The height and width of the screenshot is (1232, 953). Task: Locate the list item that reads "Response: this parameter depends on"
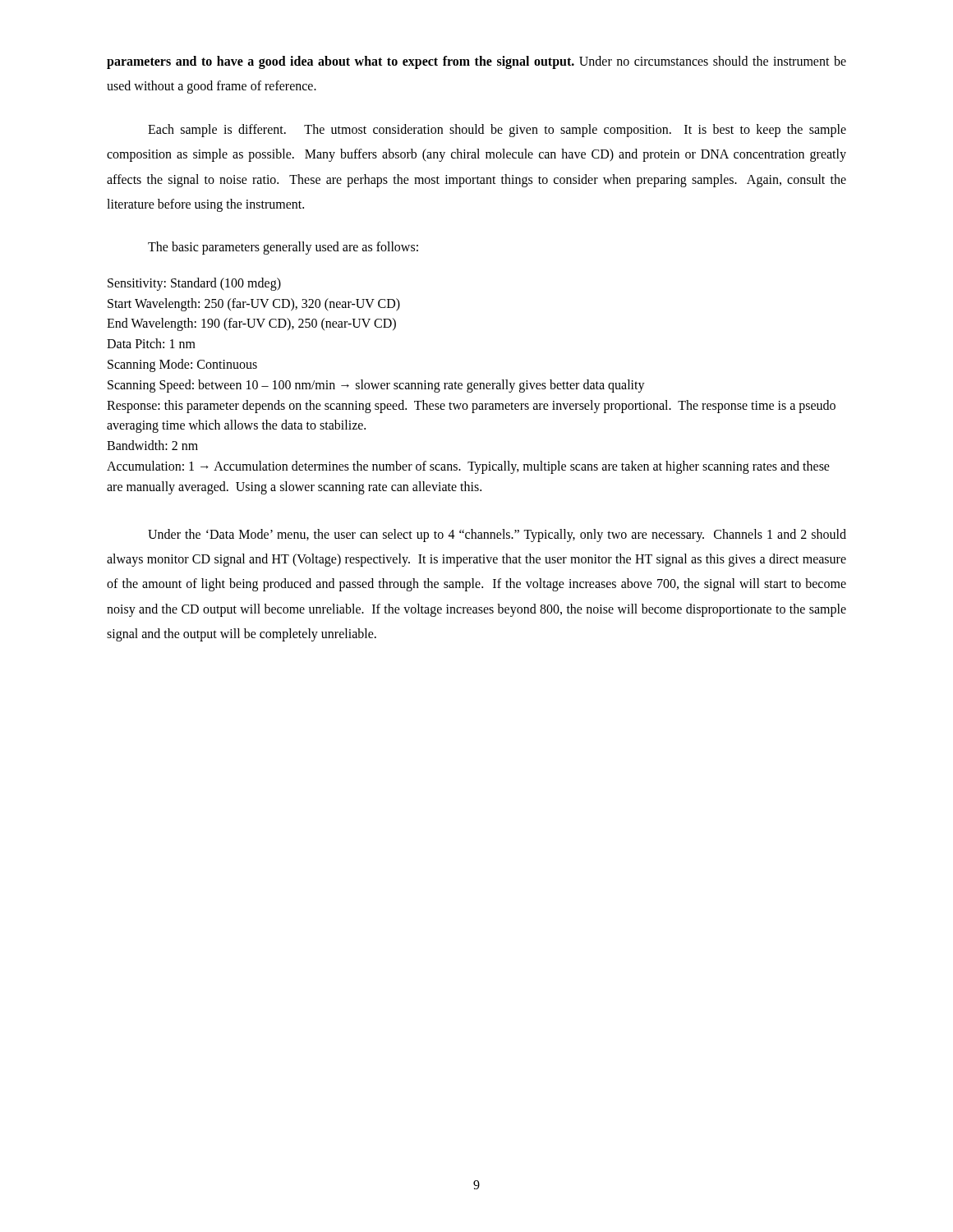click(x=471, y=415)
